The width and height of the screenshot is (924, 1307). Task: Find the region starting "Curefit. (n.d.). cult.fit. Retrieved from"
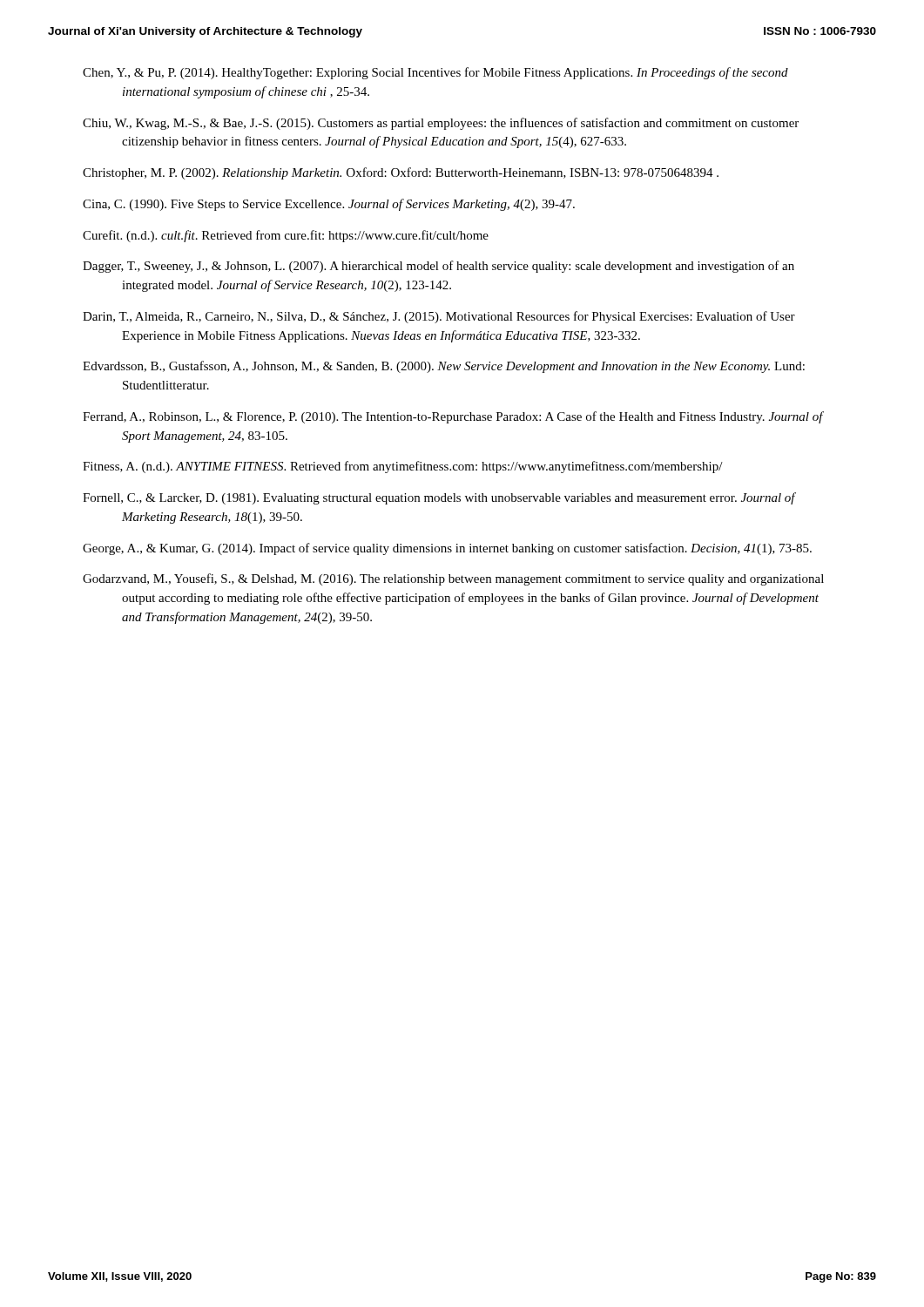(x=286, y=235)
